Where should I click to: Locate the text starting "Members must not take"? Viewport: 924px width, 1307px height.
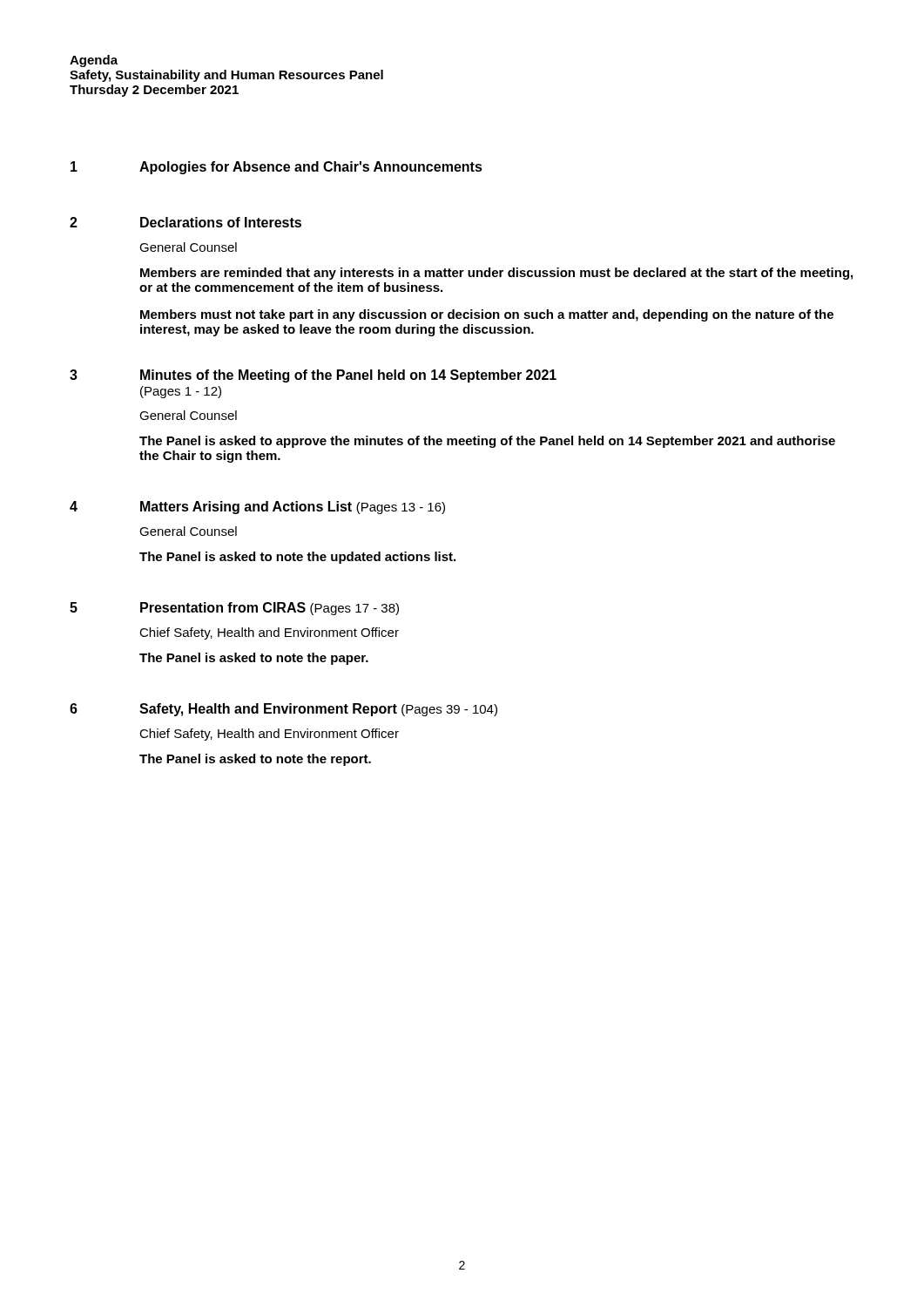tap(487, 322)
